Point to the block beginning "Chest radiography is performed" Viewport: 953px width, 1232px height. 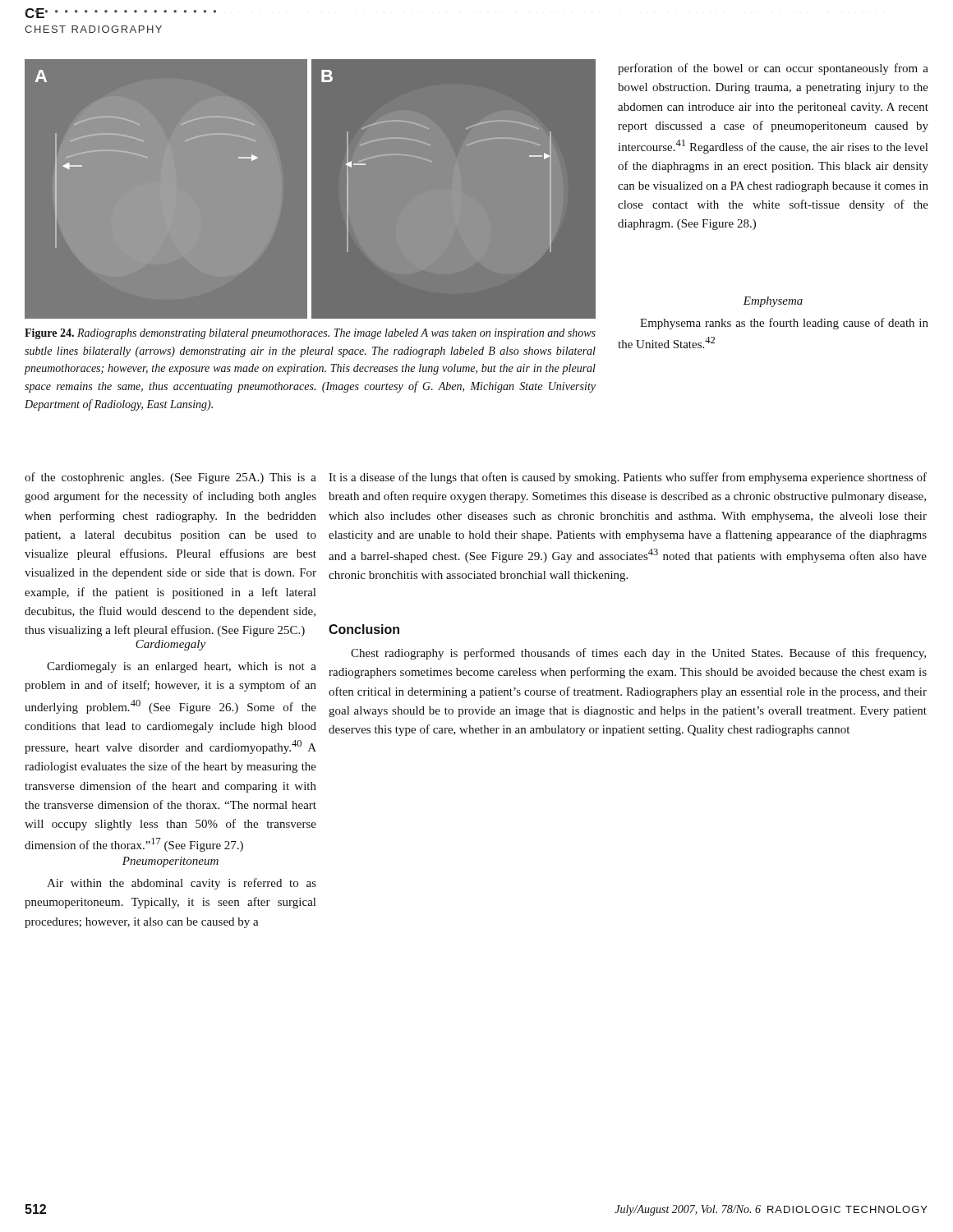pyautogui.click(x=628, y=692)
